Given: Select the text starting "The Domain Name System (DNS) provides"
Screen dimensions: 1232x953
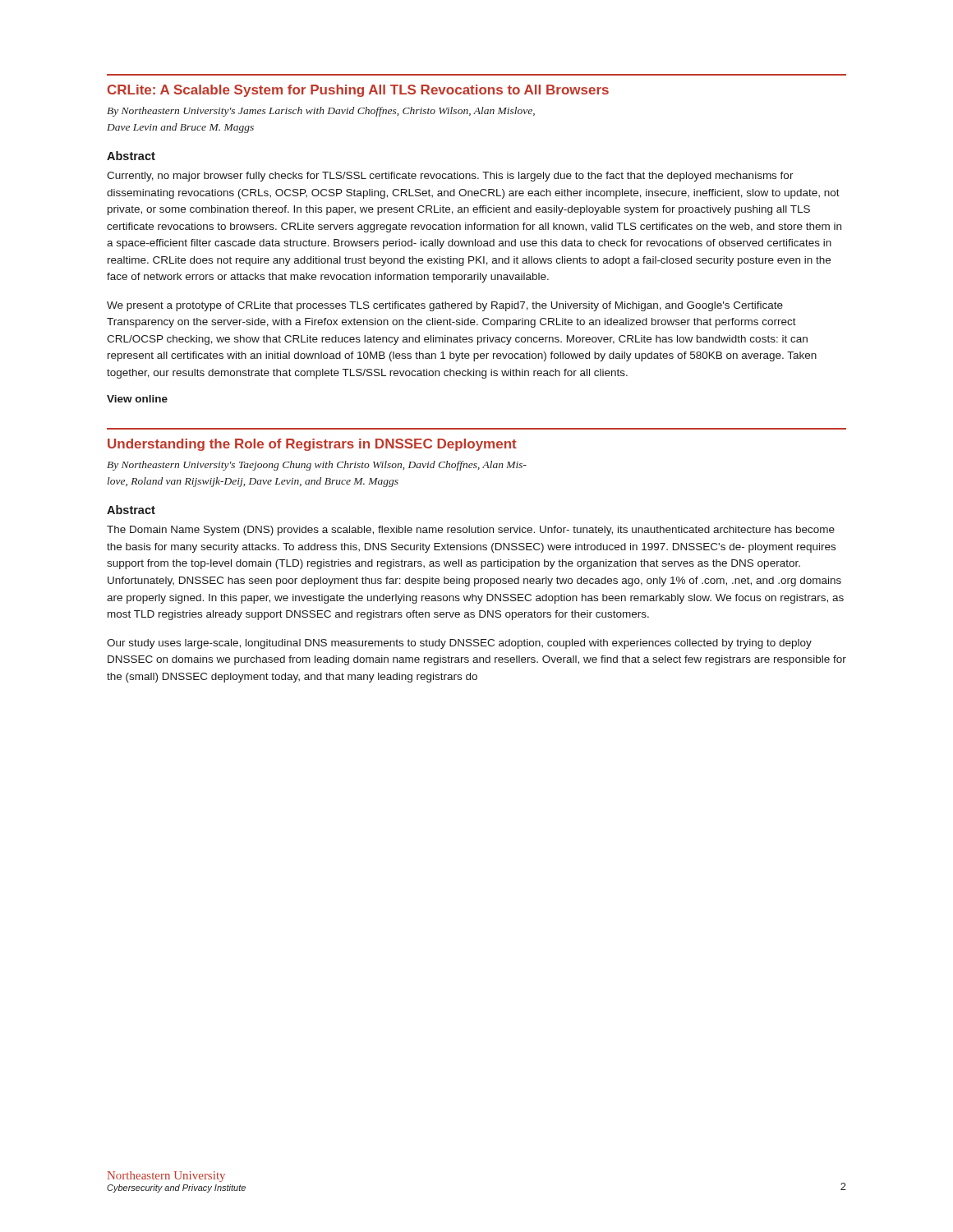Looking at the screenshot, I should point(475,572).
